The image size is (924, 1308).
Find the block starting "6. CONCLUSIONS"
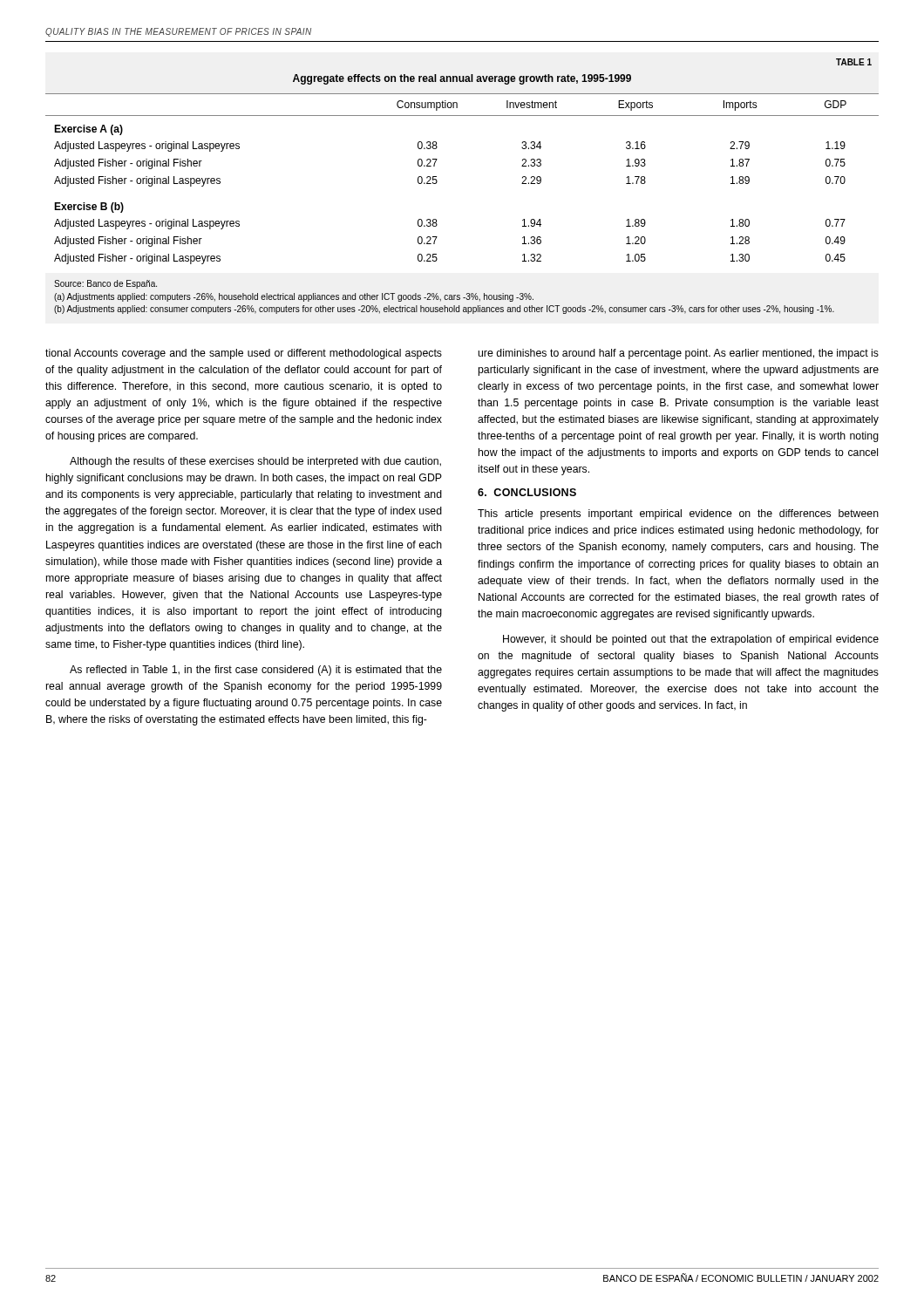[x=527, y=493]
